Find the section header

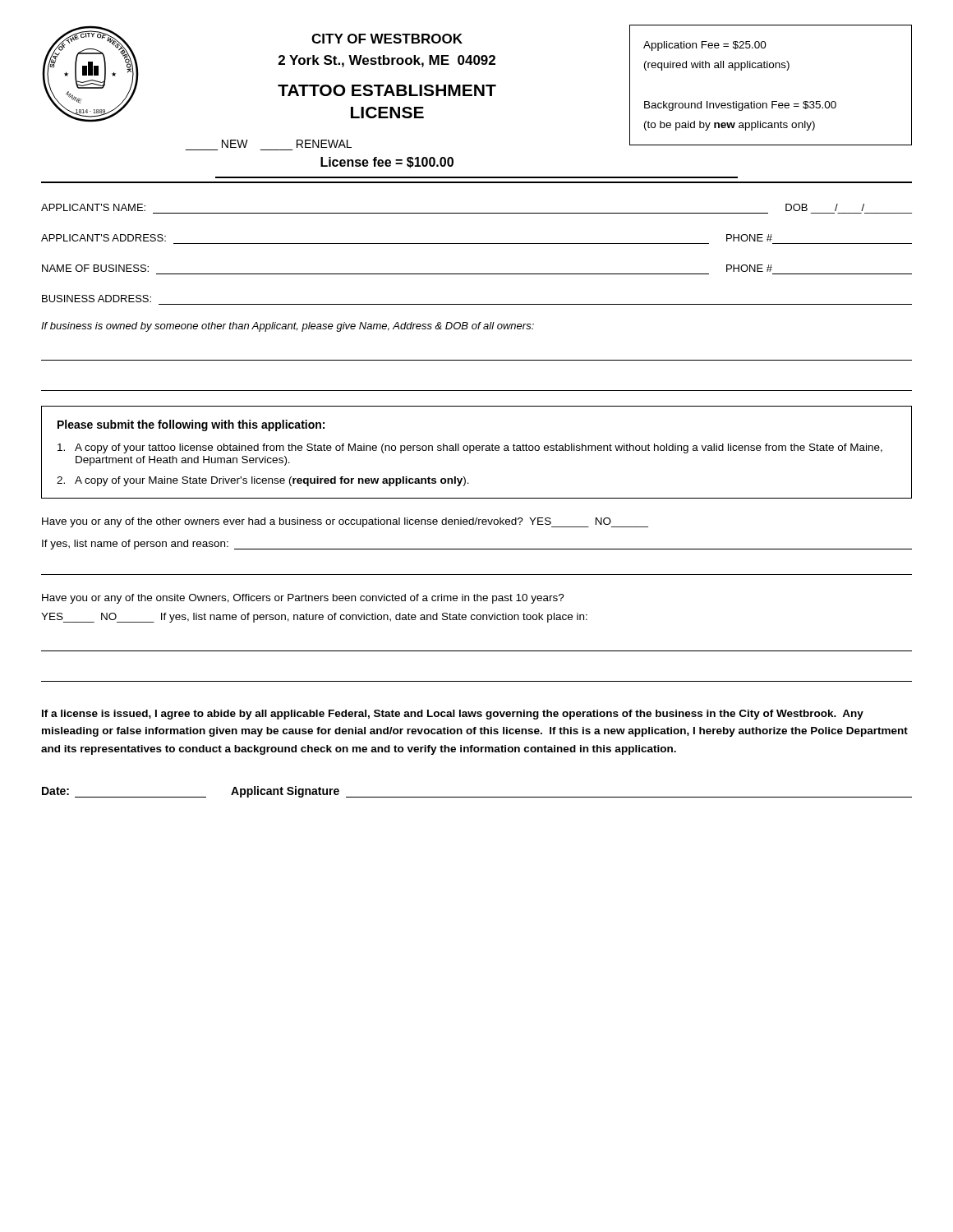[191, 424]
